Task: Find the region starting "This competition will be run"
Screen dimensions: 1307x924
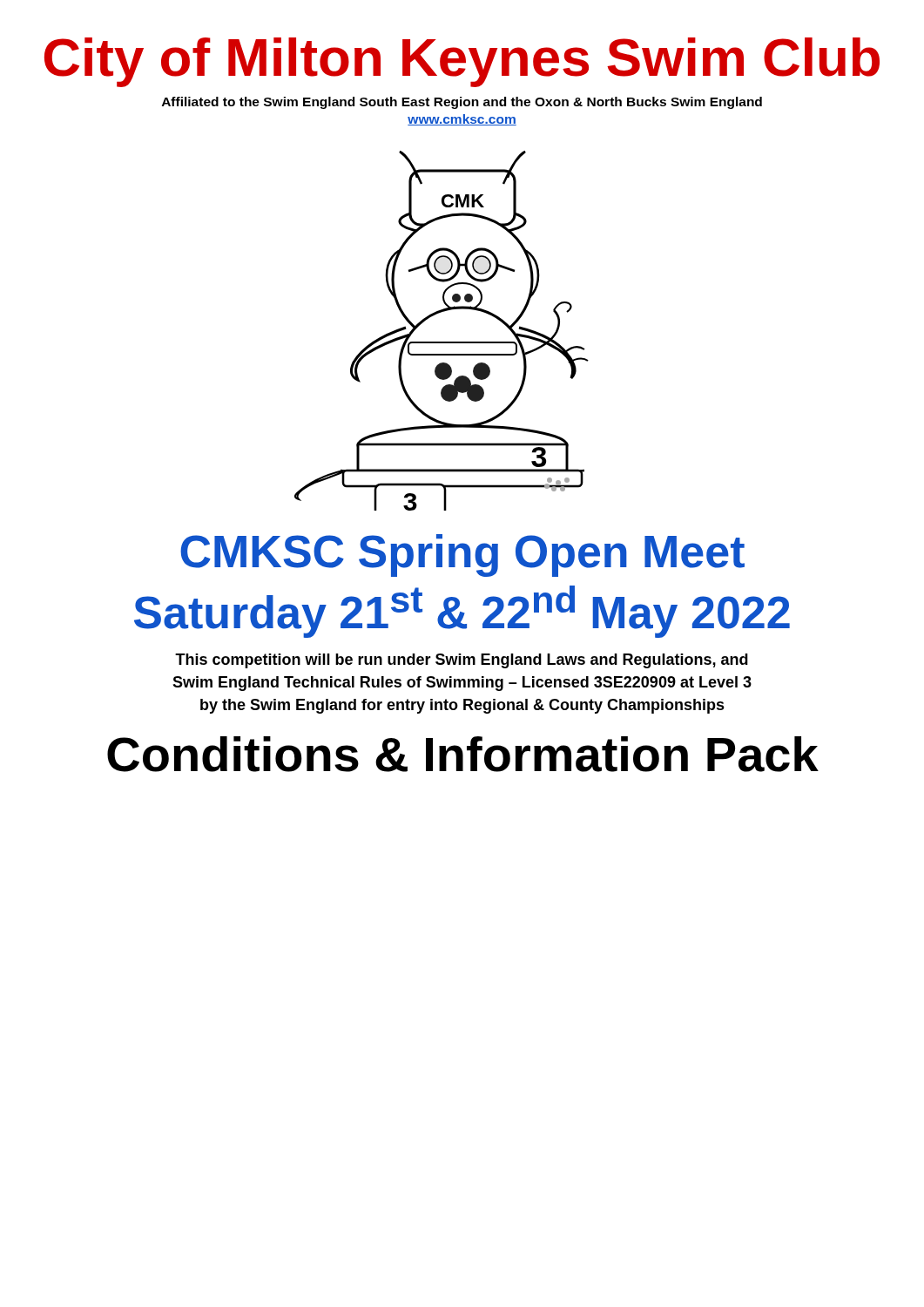Action: coord(462,682)
